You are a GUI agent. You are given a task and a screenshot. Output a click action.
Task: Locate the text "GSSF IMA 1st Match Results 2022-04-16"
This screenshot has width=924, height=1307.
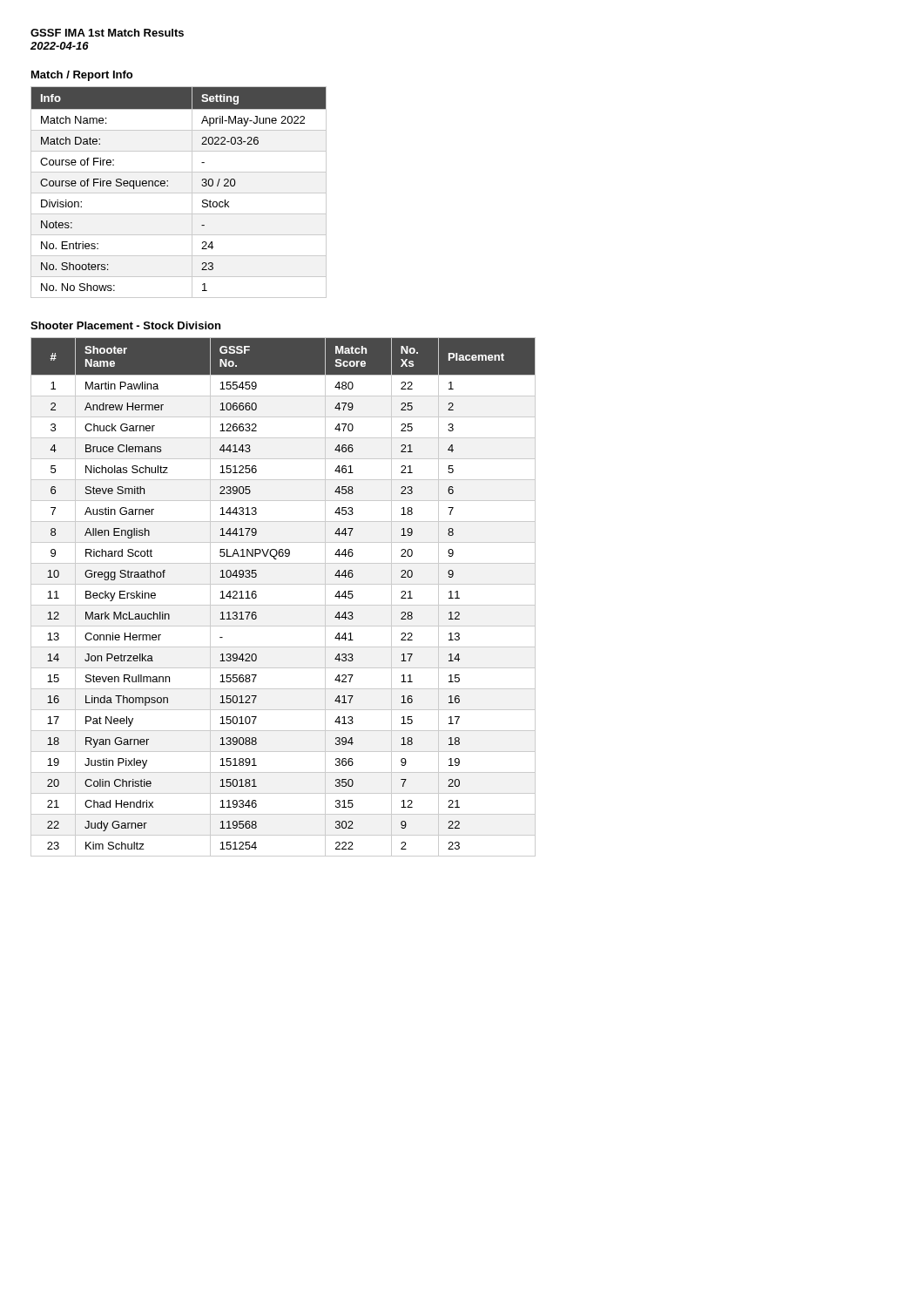[x=107, y=33]
